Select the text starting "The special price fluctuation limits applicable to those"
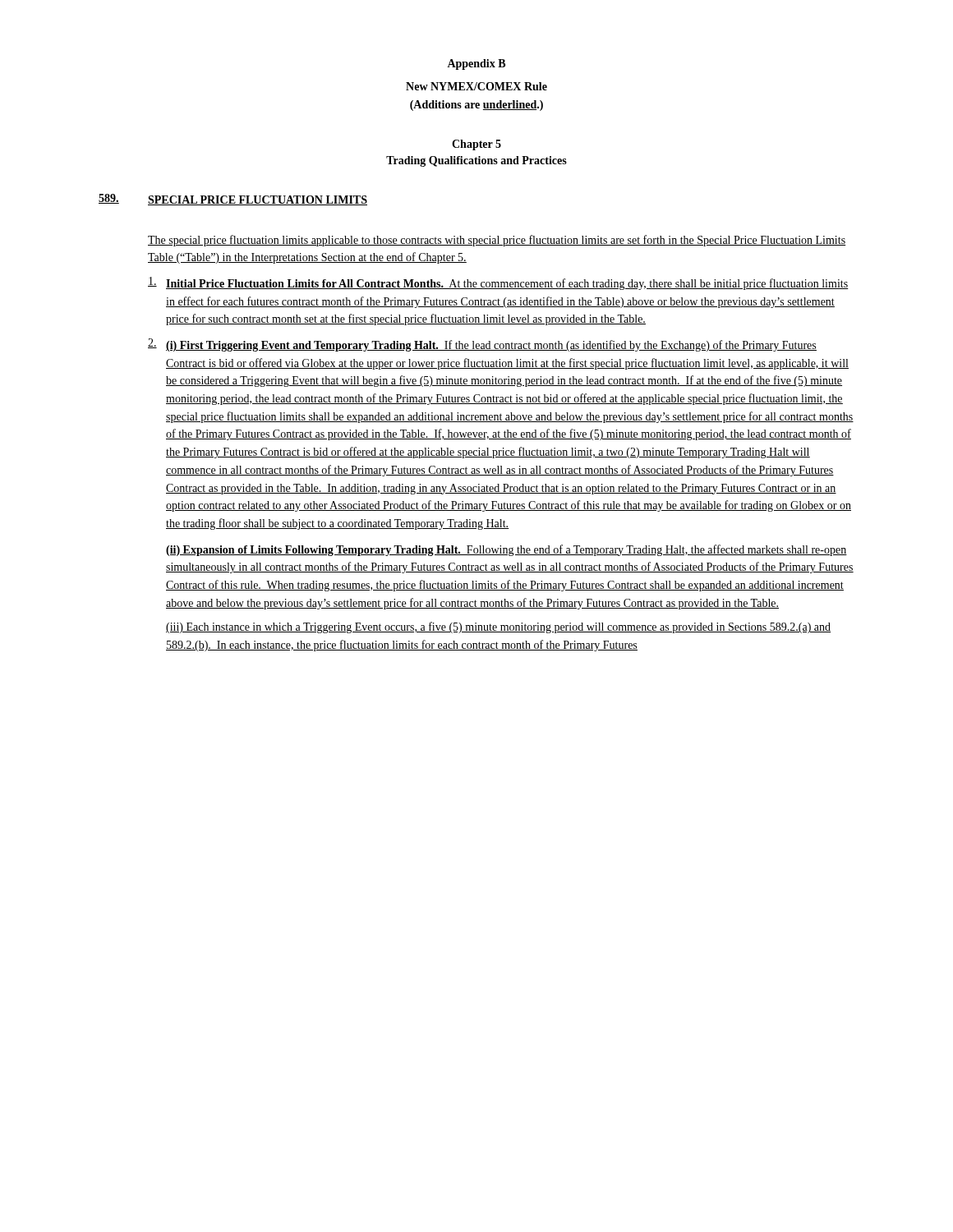The height and width of the screenshot is (1232, 953). [x=497, y=249]
